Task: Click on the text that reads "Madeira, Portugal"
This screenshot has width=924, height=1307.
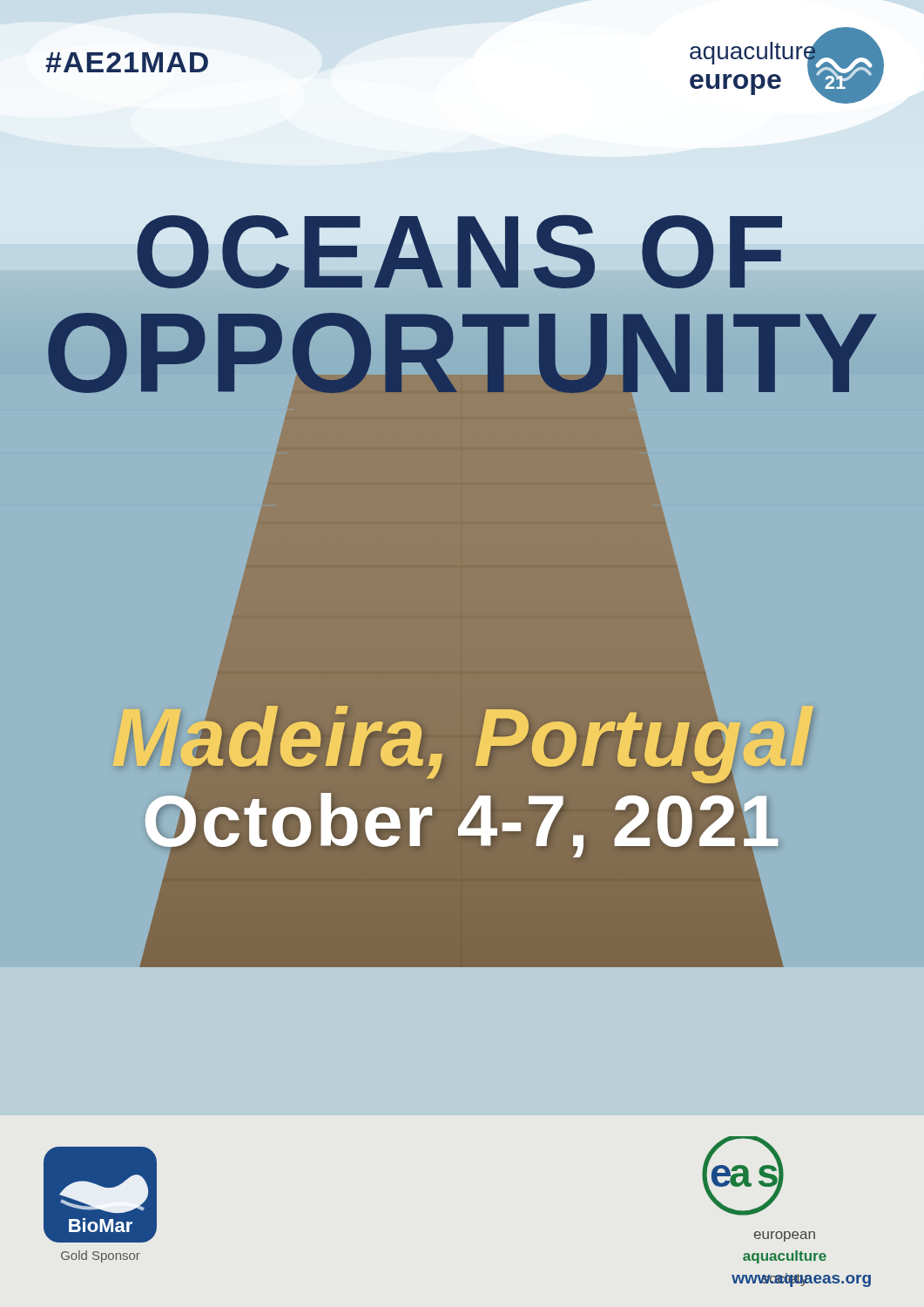Action: 462,738
